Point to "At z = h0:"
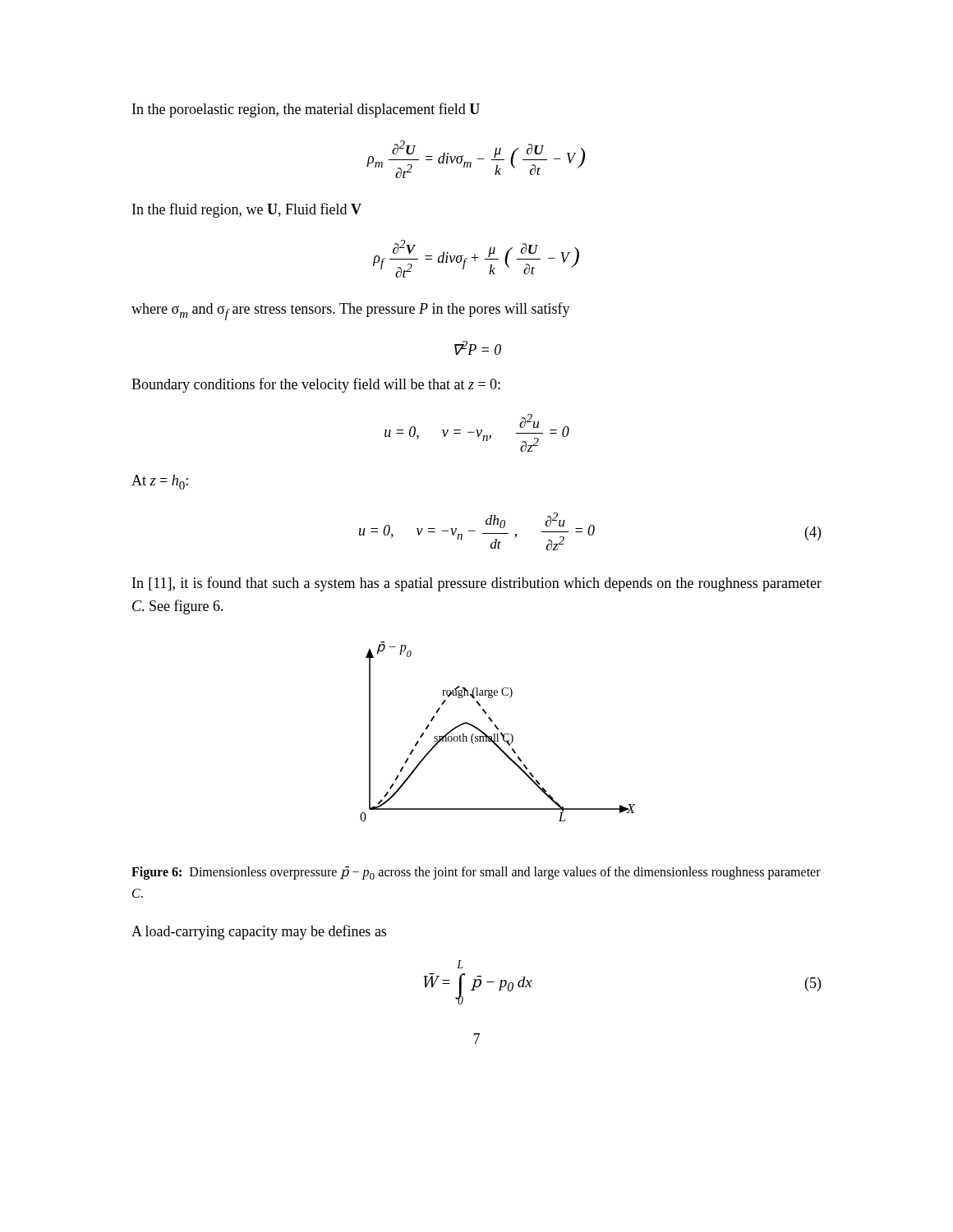 [160, 482]
